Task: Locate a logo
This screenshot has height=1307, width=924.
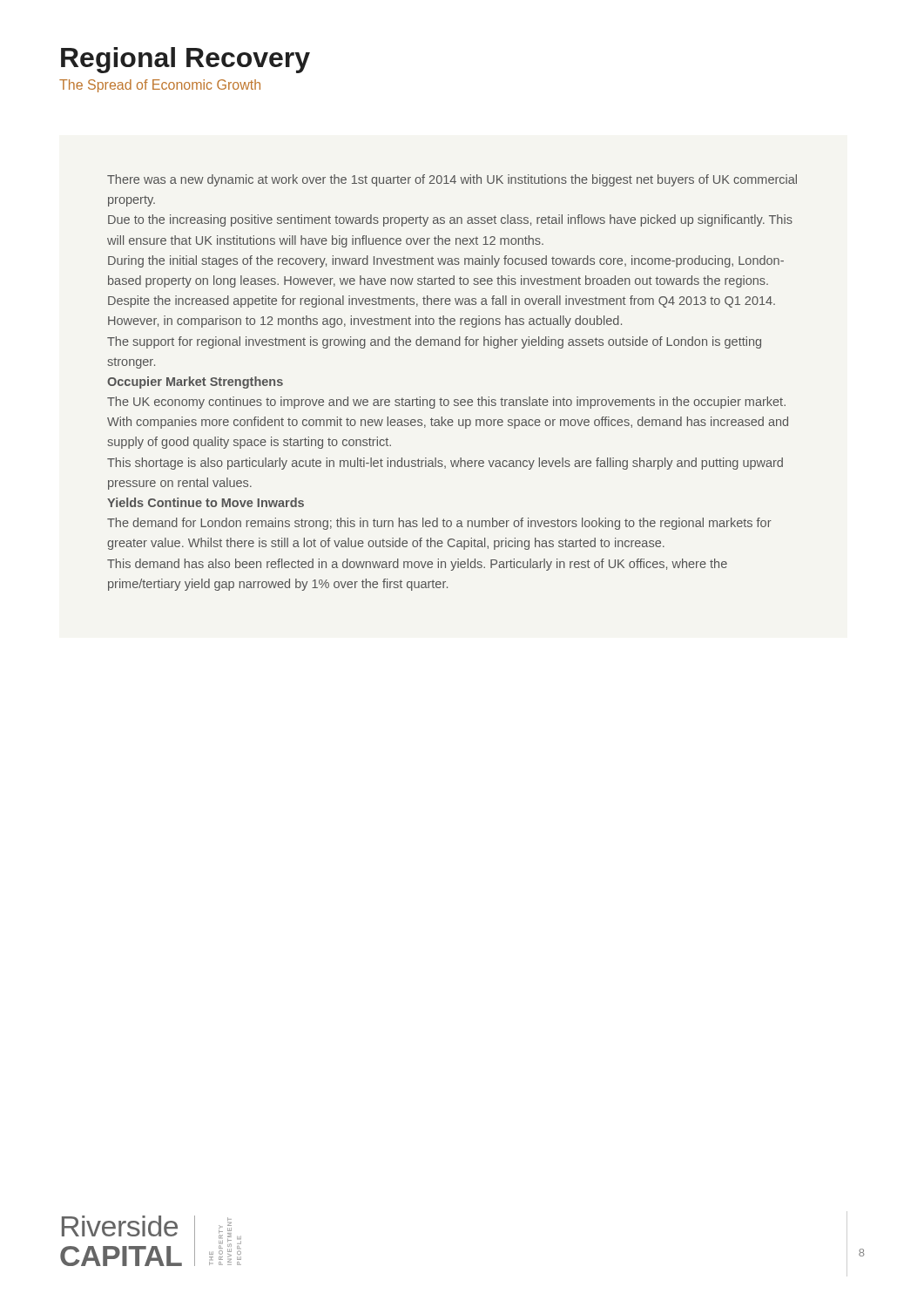Action: [152, 1241]
